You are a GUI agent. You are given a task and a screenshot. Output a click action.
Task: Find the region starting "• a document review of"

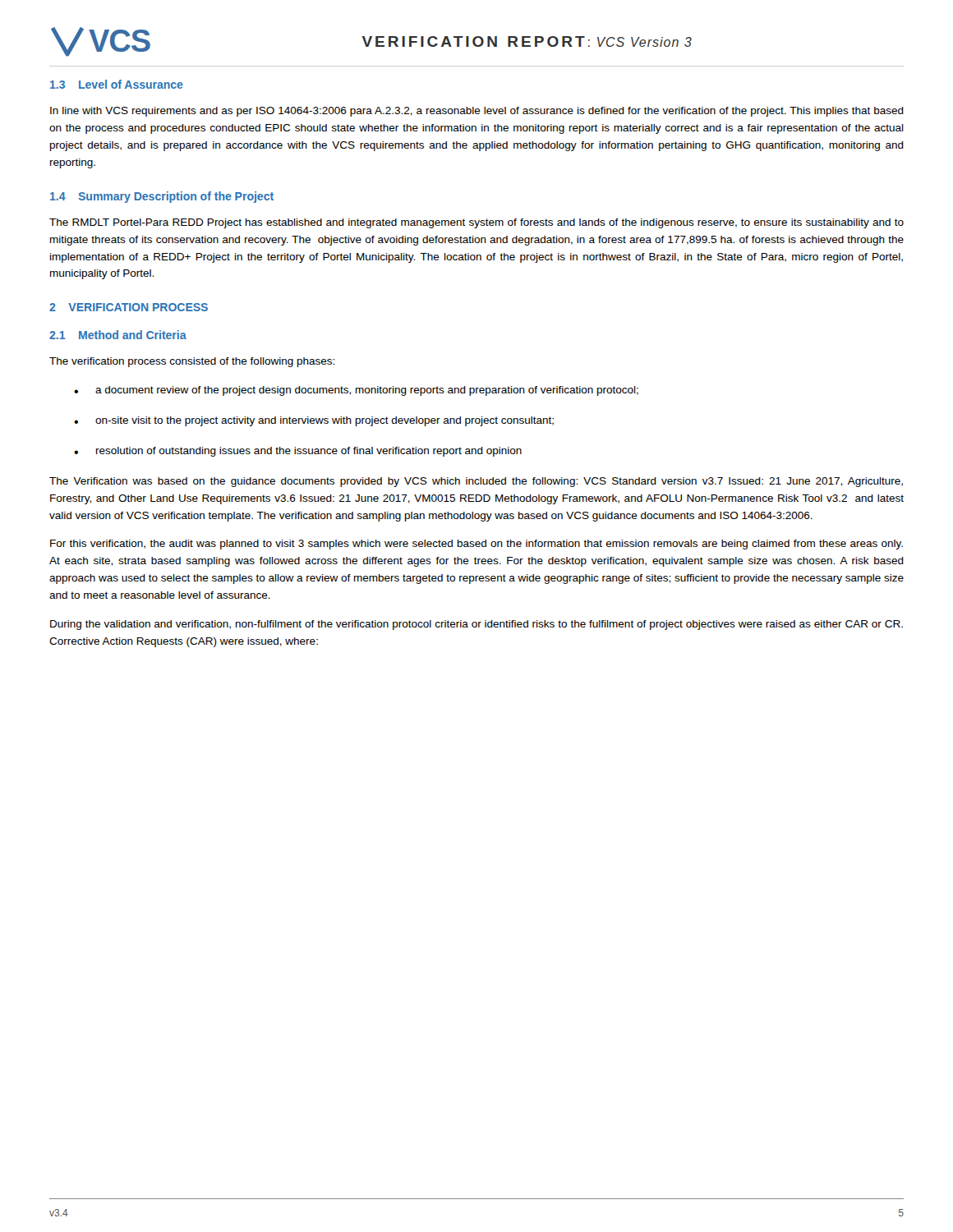pos(489,392)
